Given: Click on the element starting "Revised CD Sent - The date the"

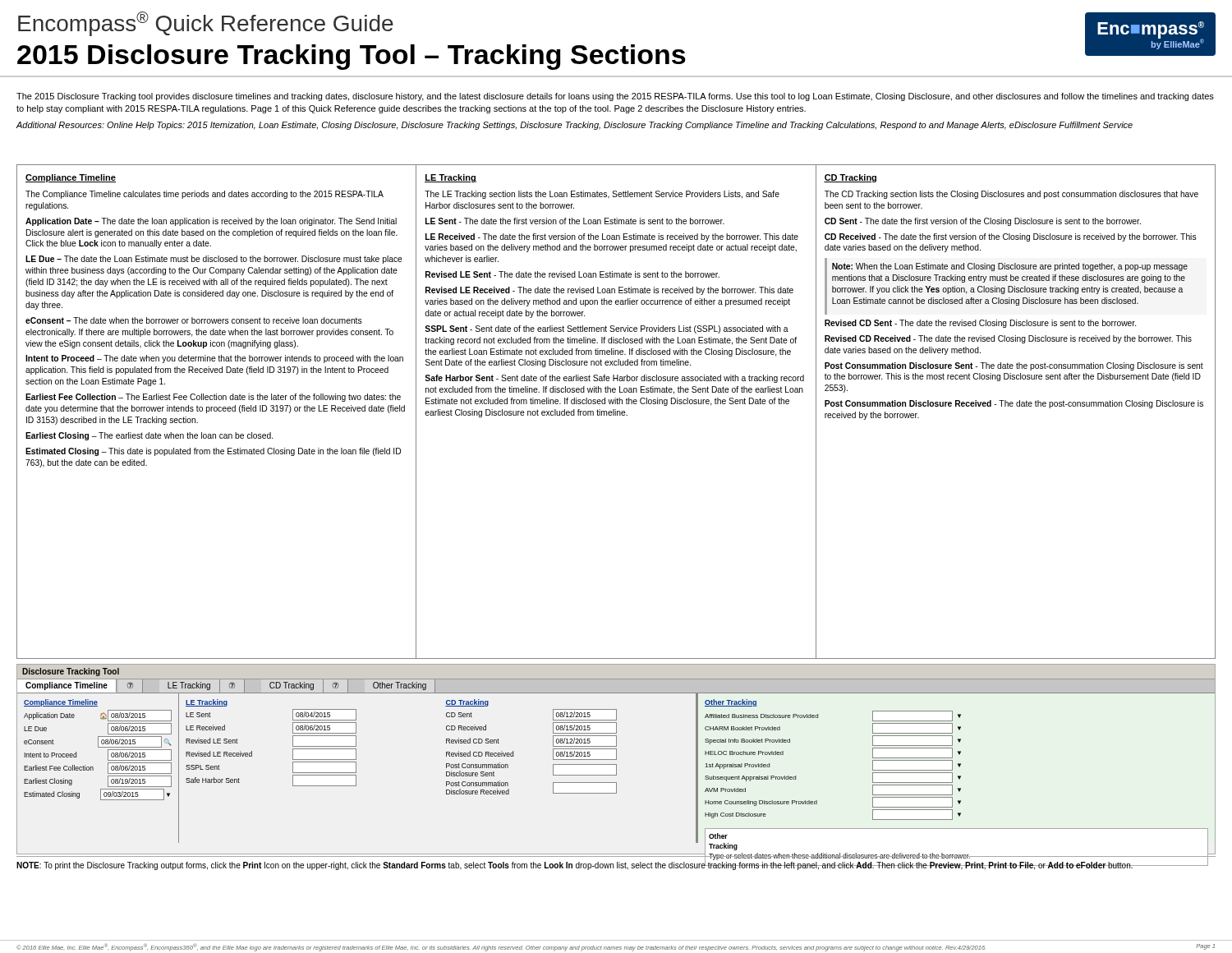Looking at the screenshot, I should click(x=1015, y=324).
